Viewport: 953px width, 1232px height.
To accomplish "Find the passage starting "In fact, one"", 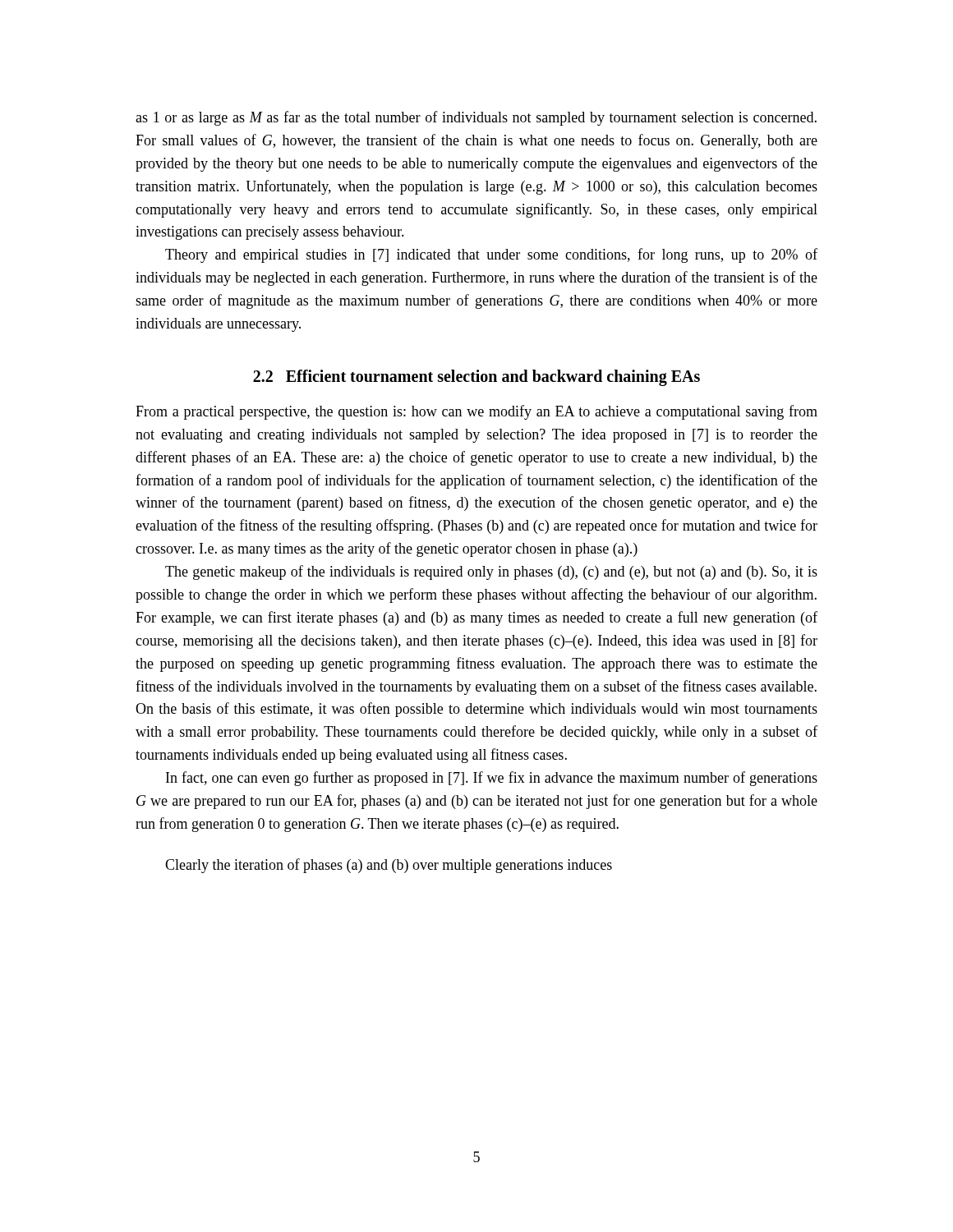I will point(476,802).
